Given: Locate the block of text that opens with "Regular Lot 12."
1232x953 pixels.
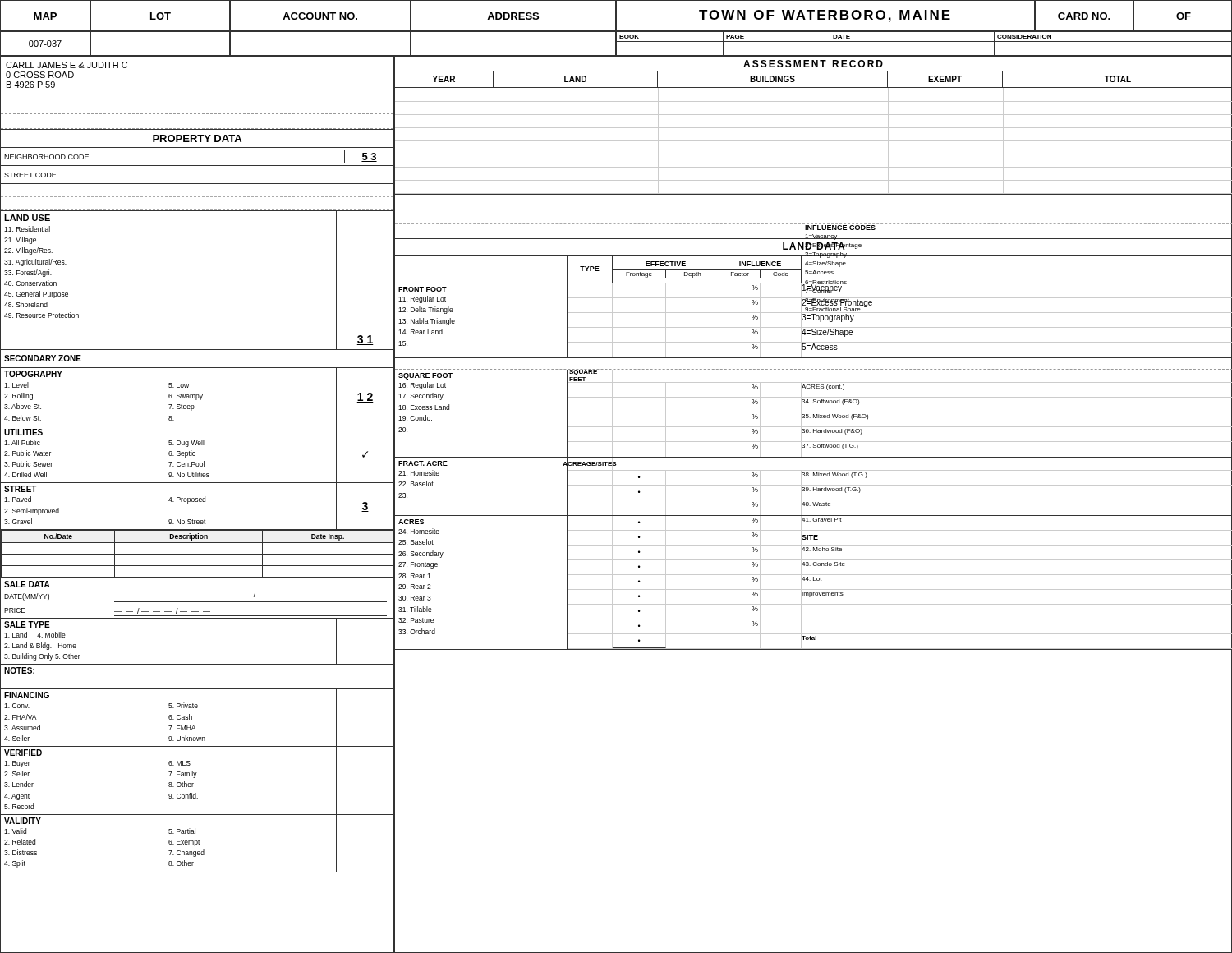Looking at the screenshot, I should pyautogui.click(x=427, y=321).
